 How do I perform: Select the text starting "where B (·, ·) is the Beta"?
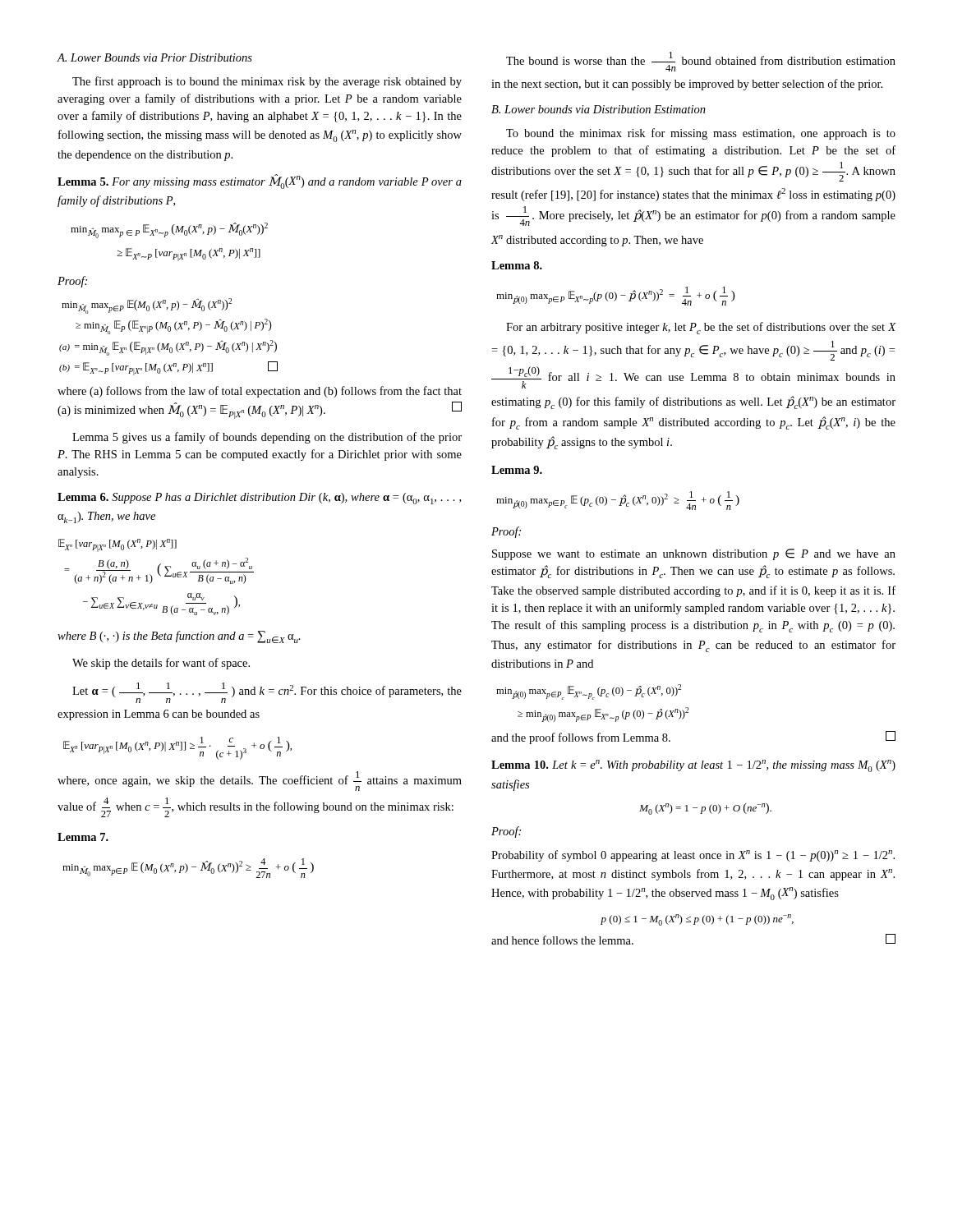pyautogui.click(x=260, y=637)
